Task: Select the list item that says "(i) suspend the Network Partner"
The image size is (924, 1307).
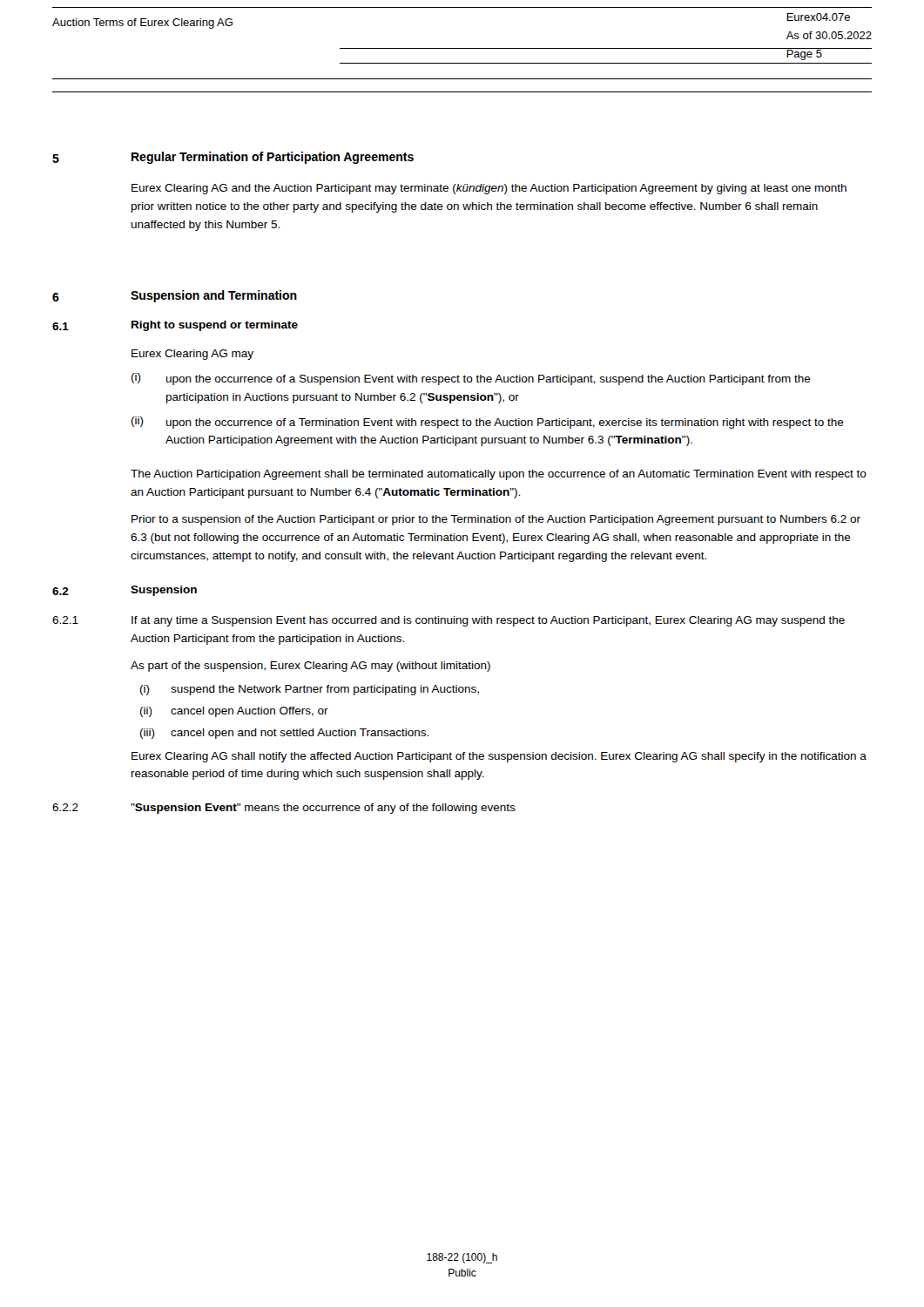Action: pyautogui.click(x=310, y=689)
